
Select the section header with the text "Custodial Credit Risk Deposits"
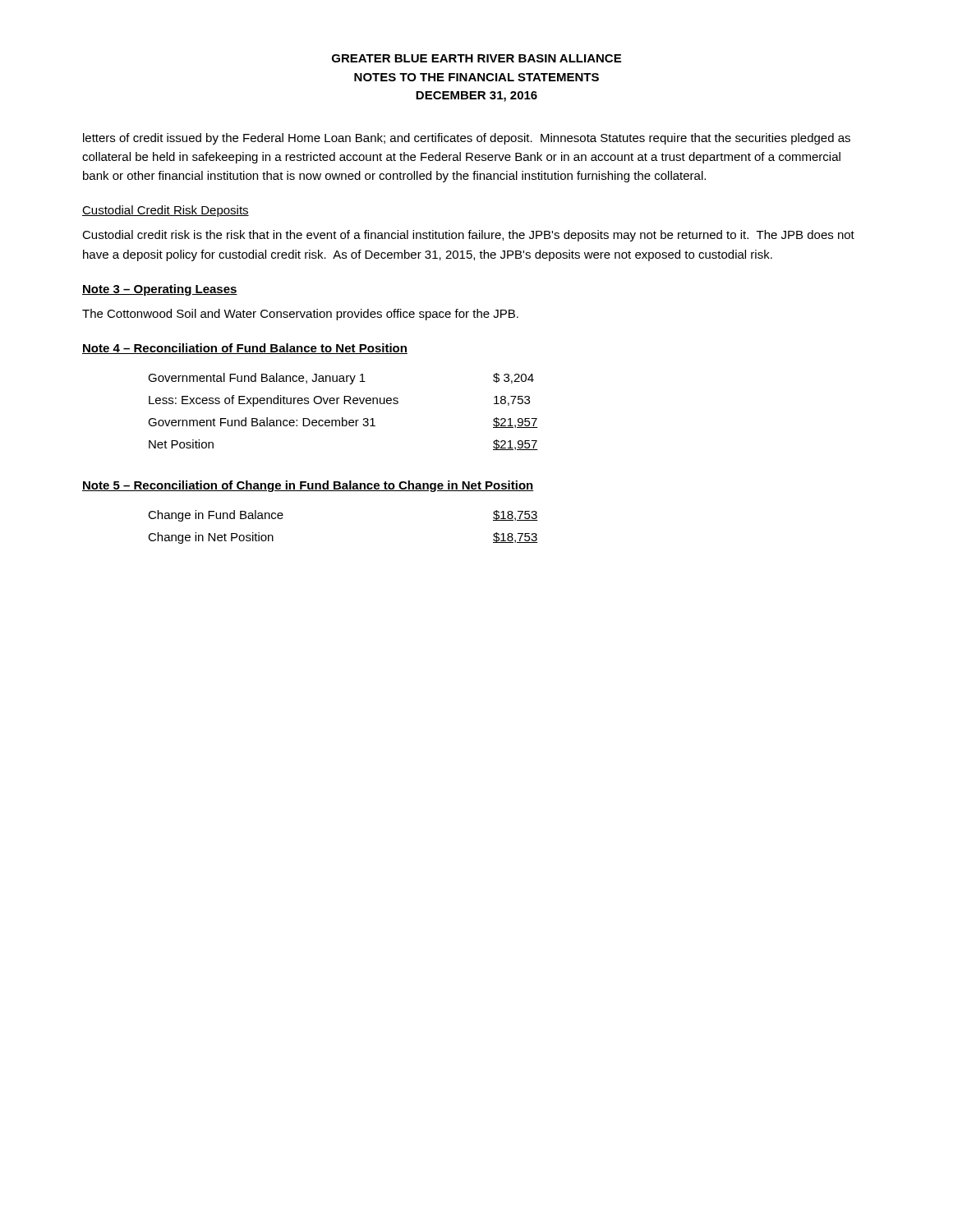pos(166,211)
